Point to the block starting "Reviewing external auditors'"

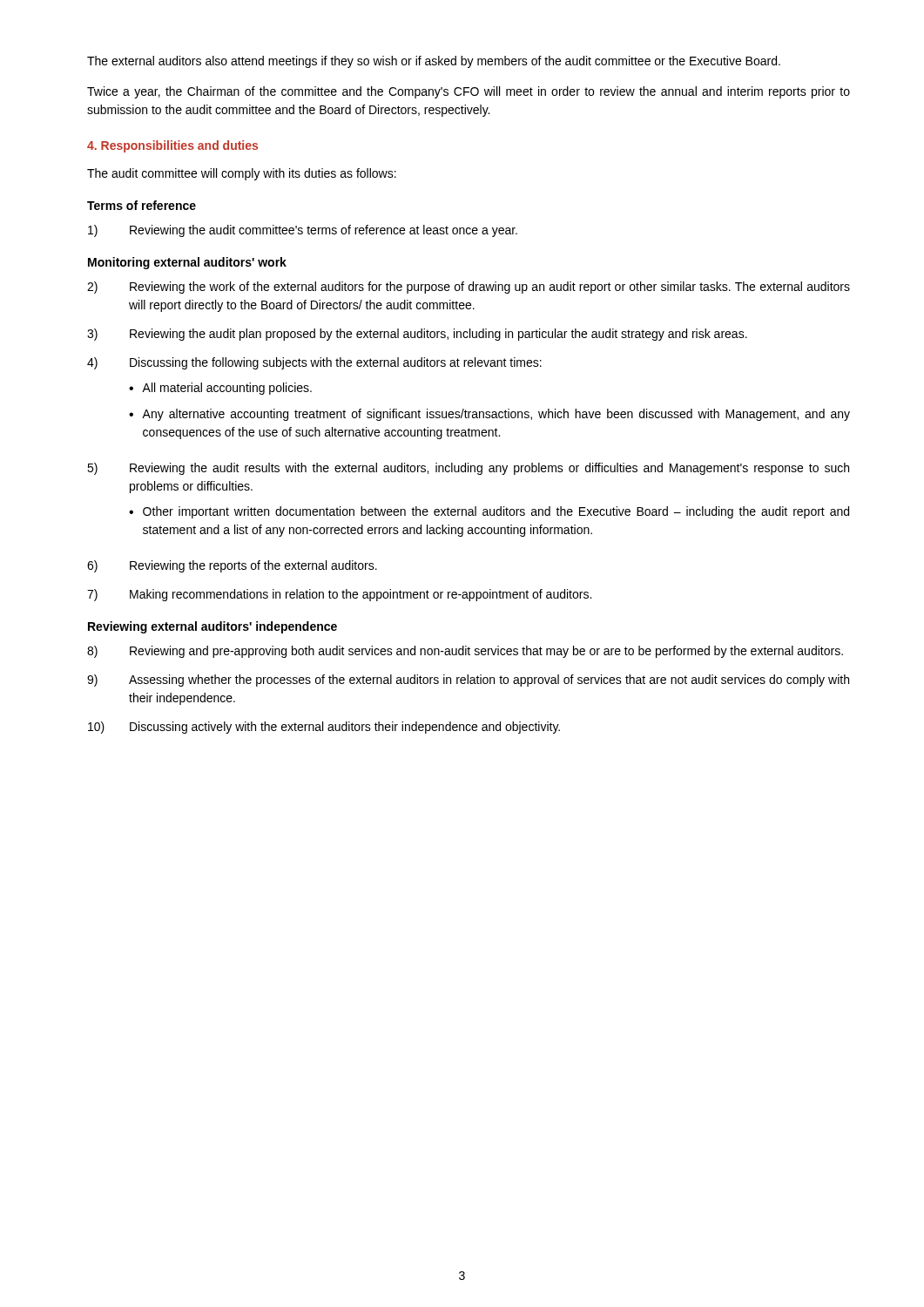pos(212,627)
